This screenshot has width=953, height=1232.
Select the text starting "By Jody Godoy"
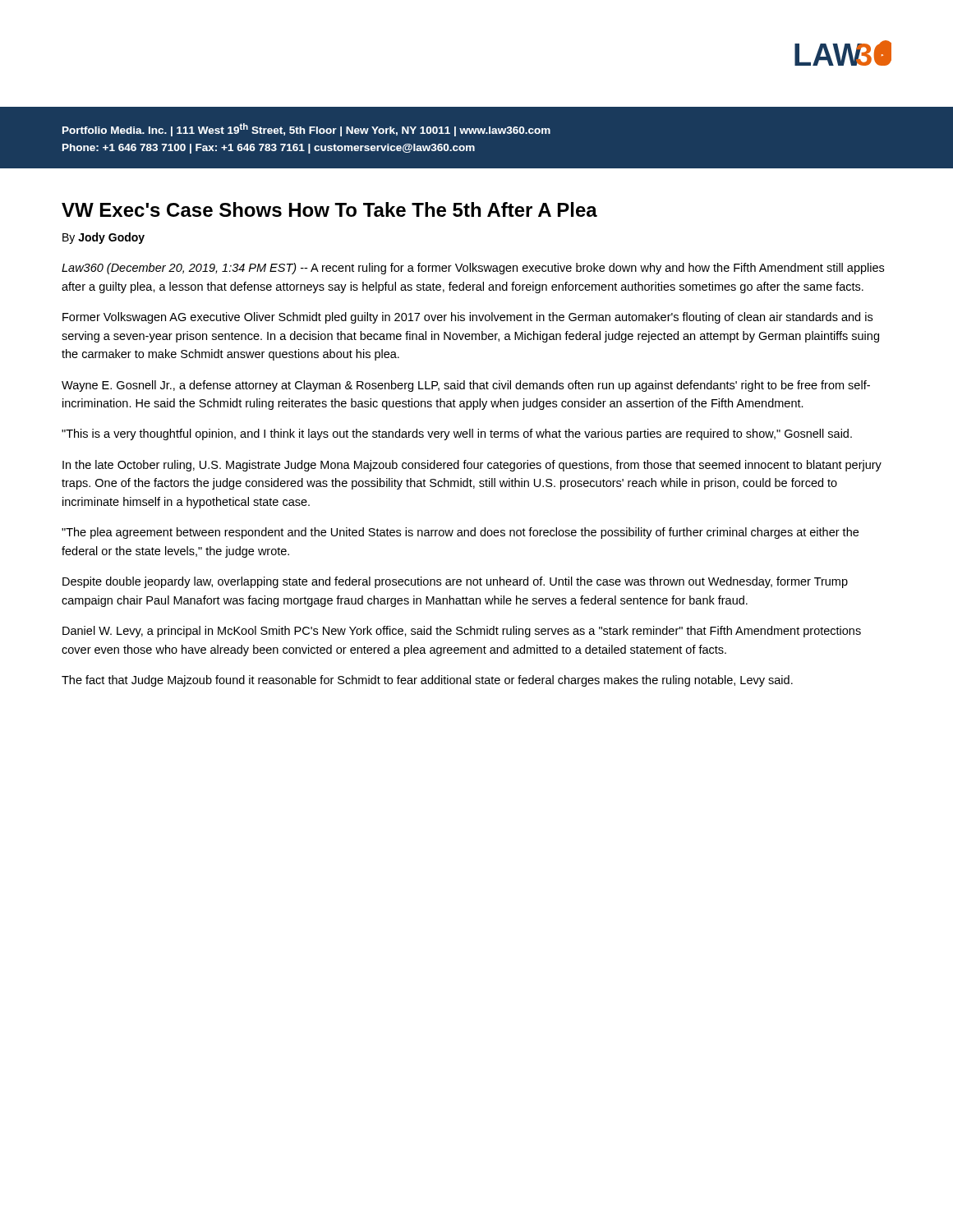104,238
